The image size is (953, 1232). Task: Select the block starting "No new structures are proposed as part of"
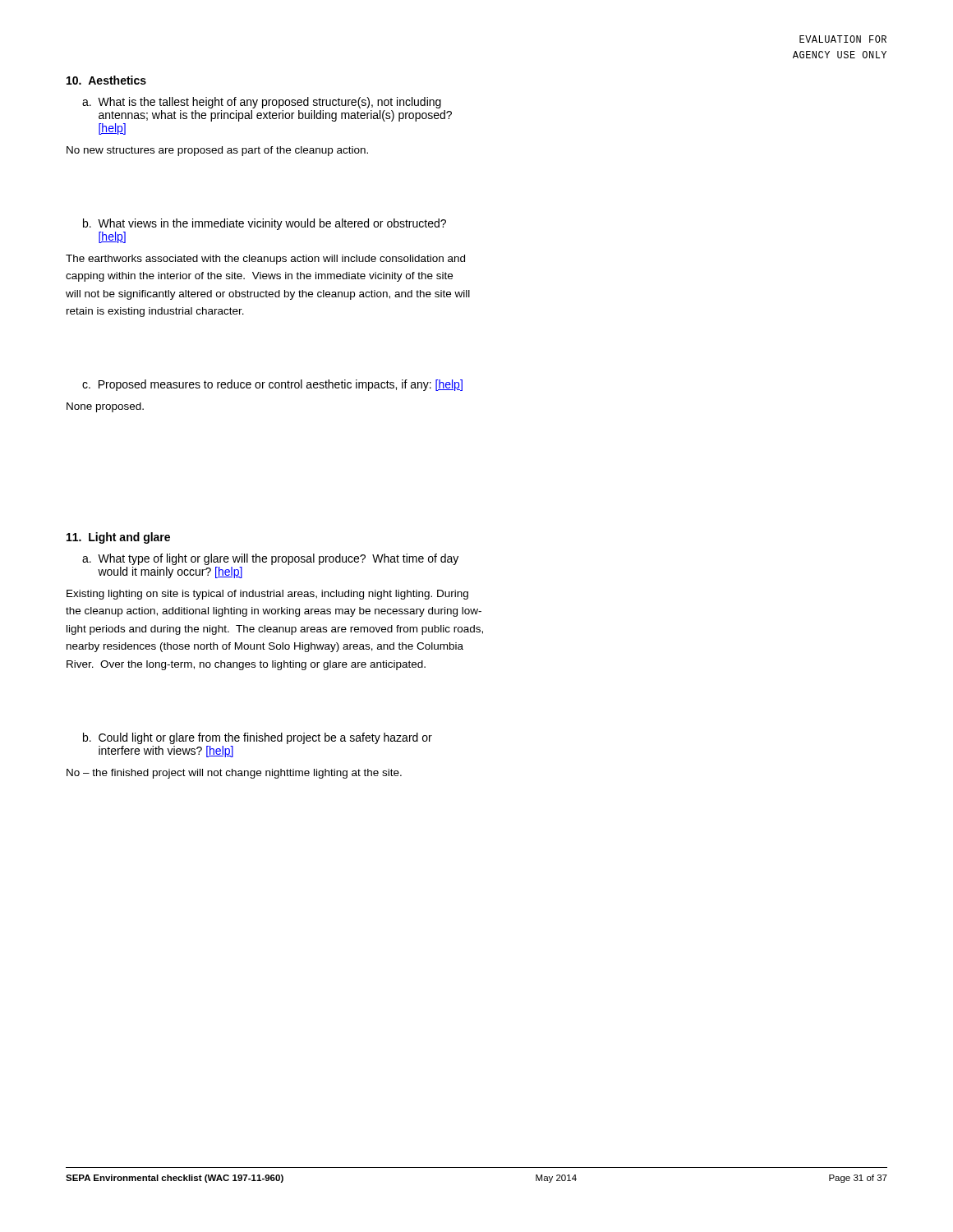(x=217, y=150)
